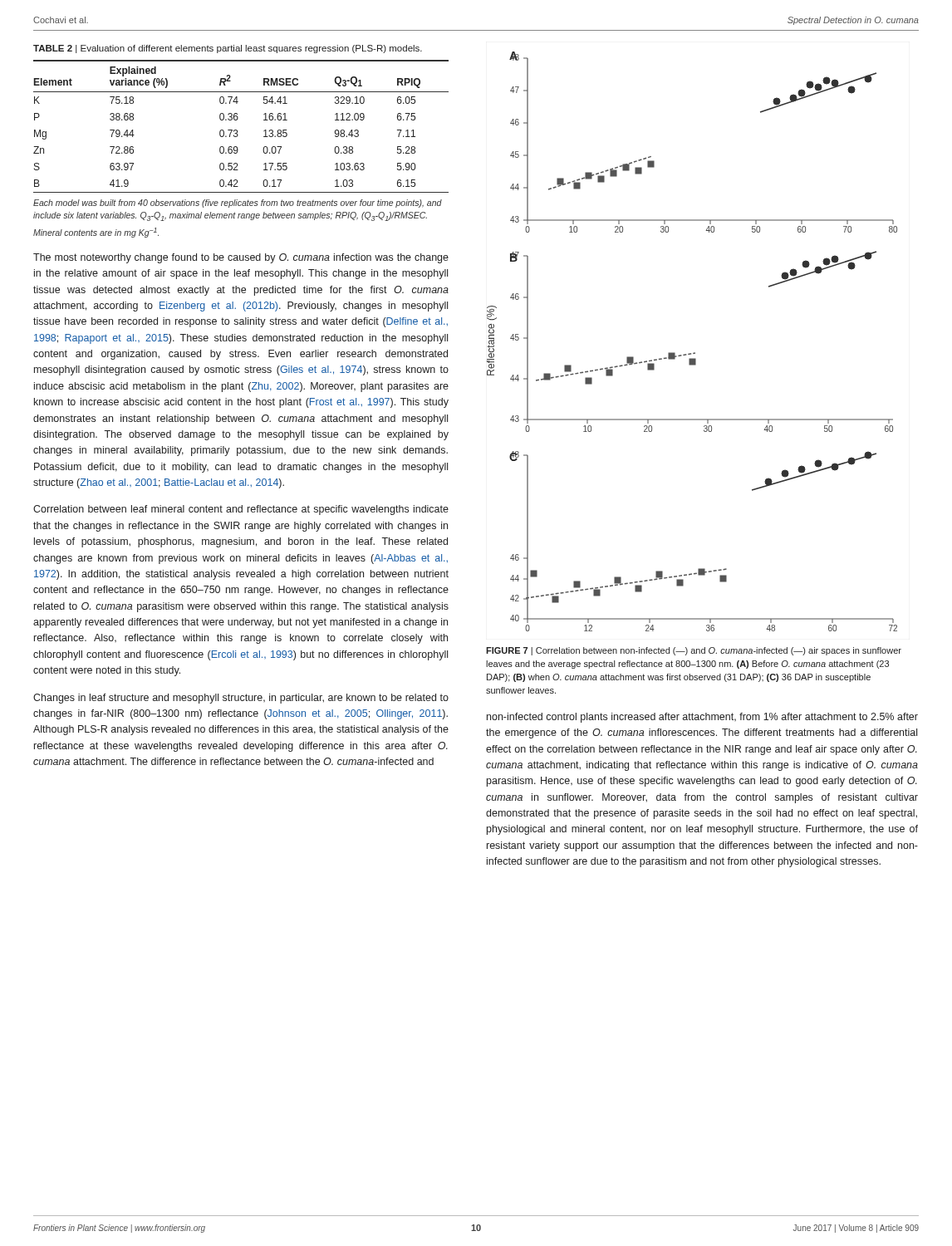Click a table
The height and width of the screenshot is (1246, 952).
(x=241, y=126)
